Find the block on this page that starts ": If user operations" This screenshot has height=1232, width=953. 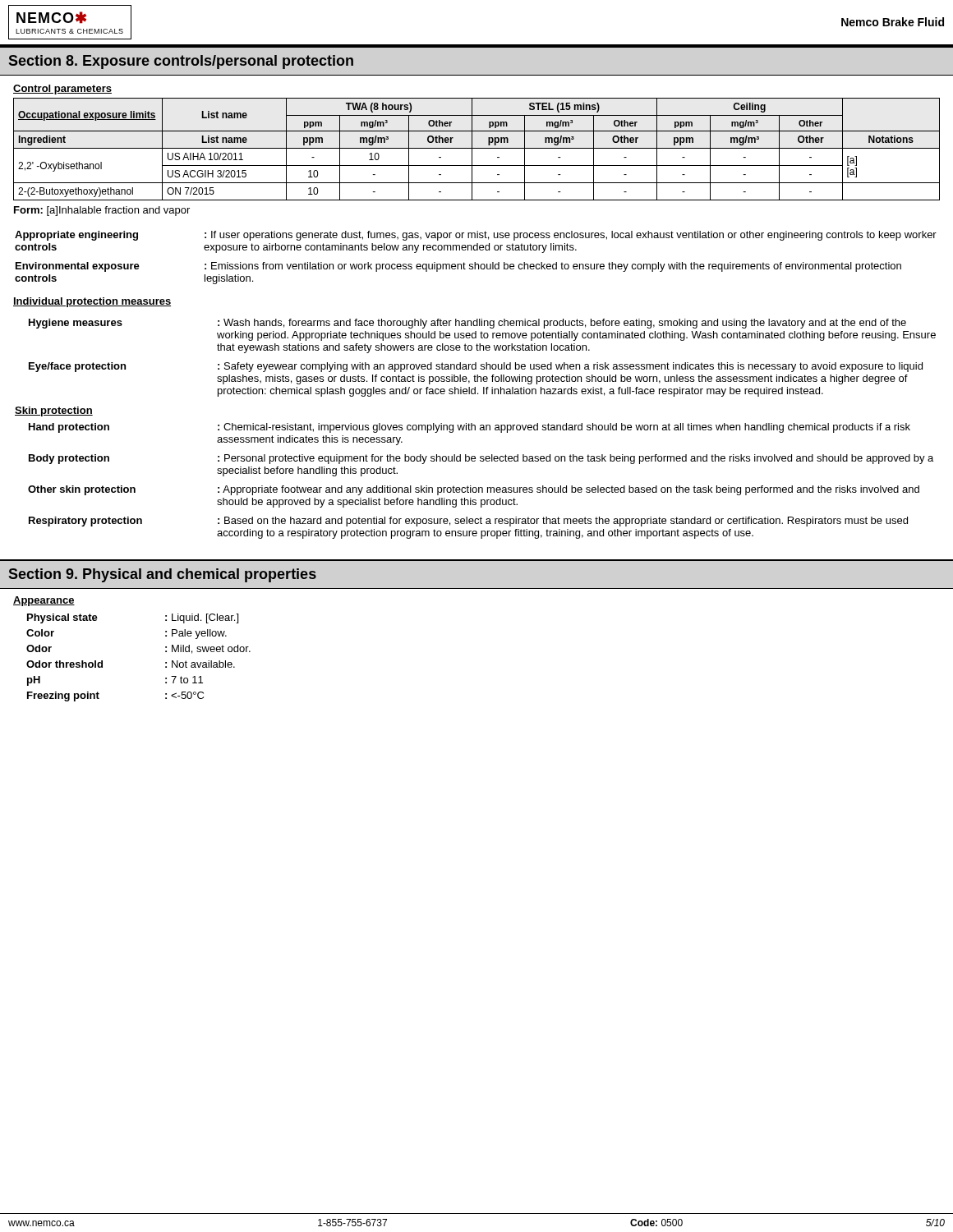click(570, 241)
